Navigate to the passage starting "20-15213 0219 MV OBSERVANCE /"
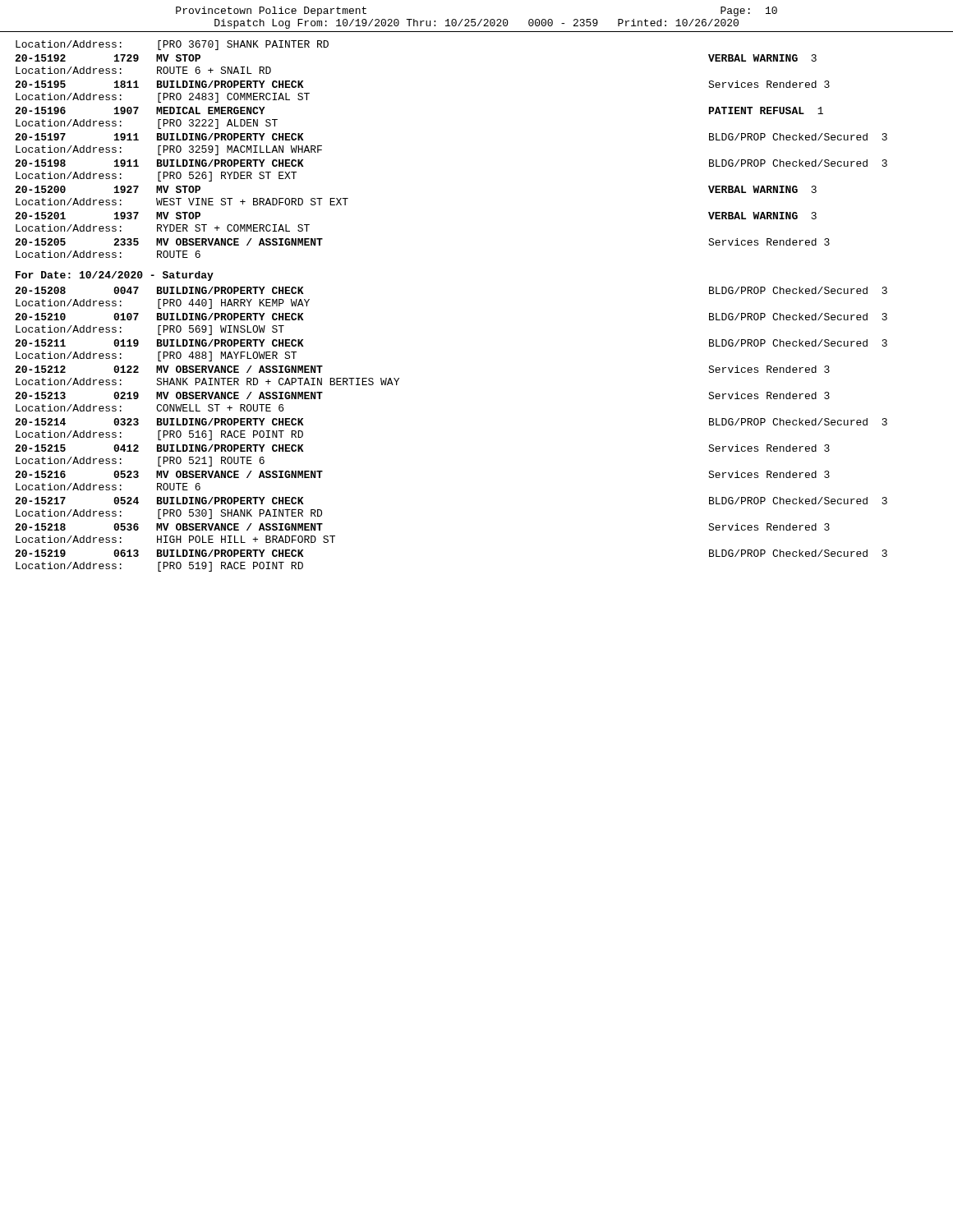 click(37, 395)
